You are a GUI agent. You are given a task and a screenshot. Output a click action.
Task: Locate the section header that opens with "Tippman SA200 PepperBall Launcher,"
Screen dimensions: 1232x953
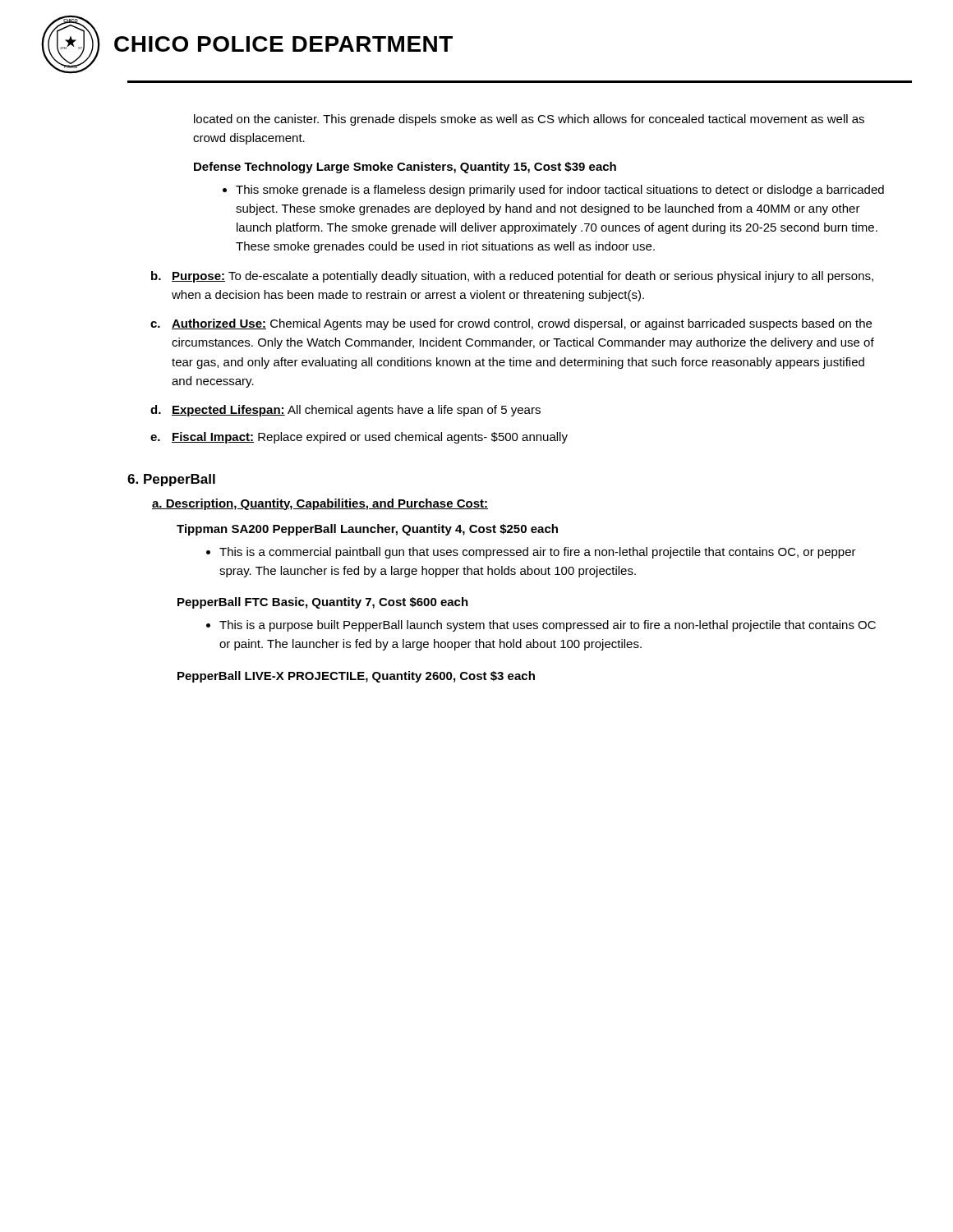[x=368, y=528]
